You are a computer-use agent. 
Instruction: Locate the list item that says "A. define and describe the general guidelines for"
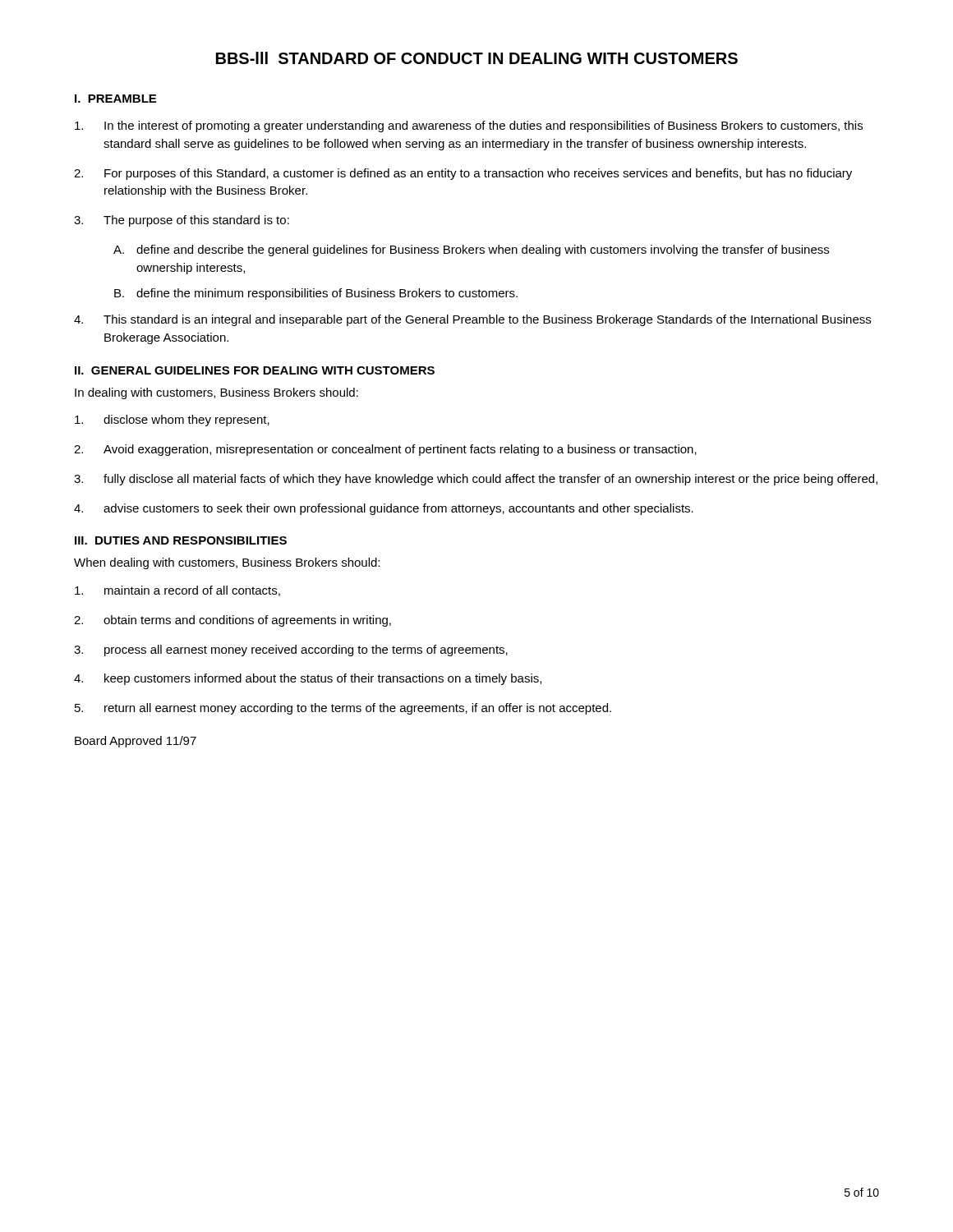pyautogui.click(x=496, y=258)
